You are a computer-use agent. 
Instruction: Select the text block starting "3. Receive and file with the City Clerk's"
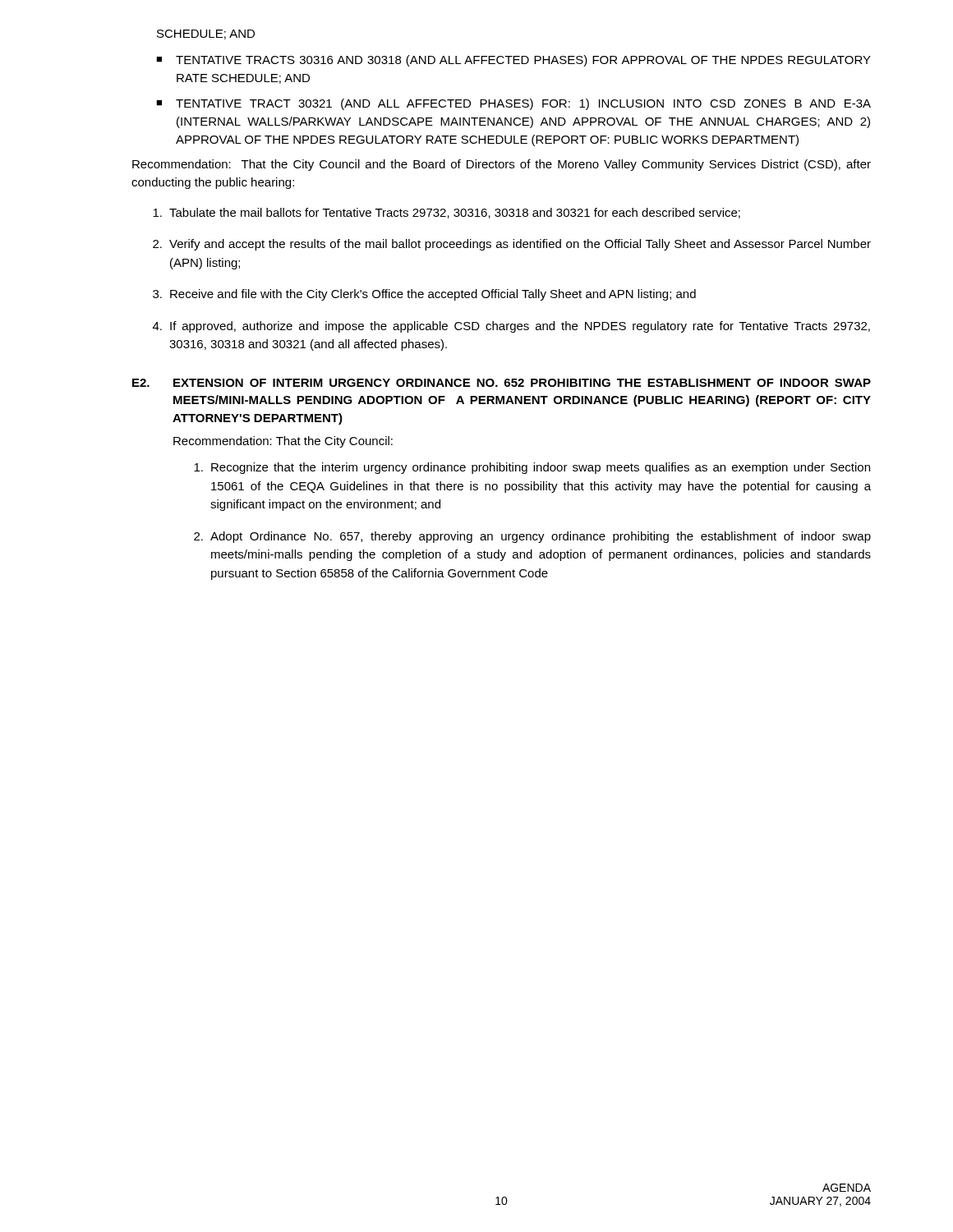point(505,294)
